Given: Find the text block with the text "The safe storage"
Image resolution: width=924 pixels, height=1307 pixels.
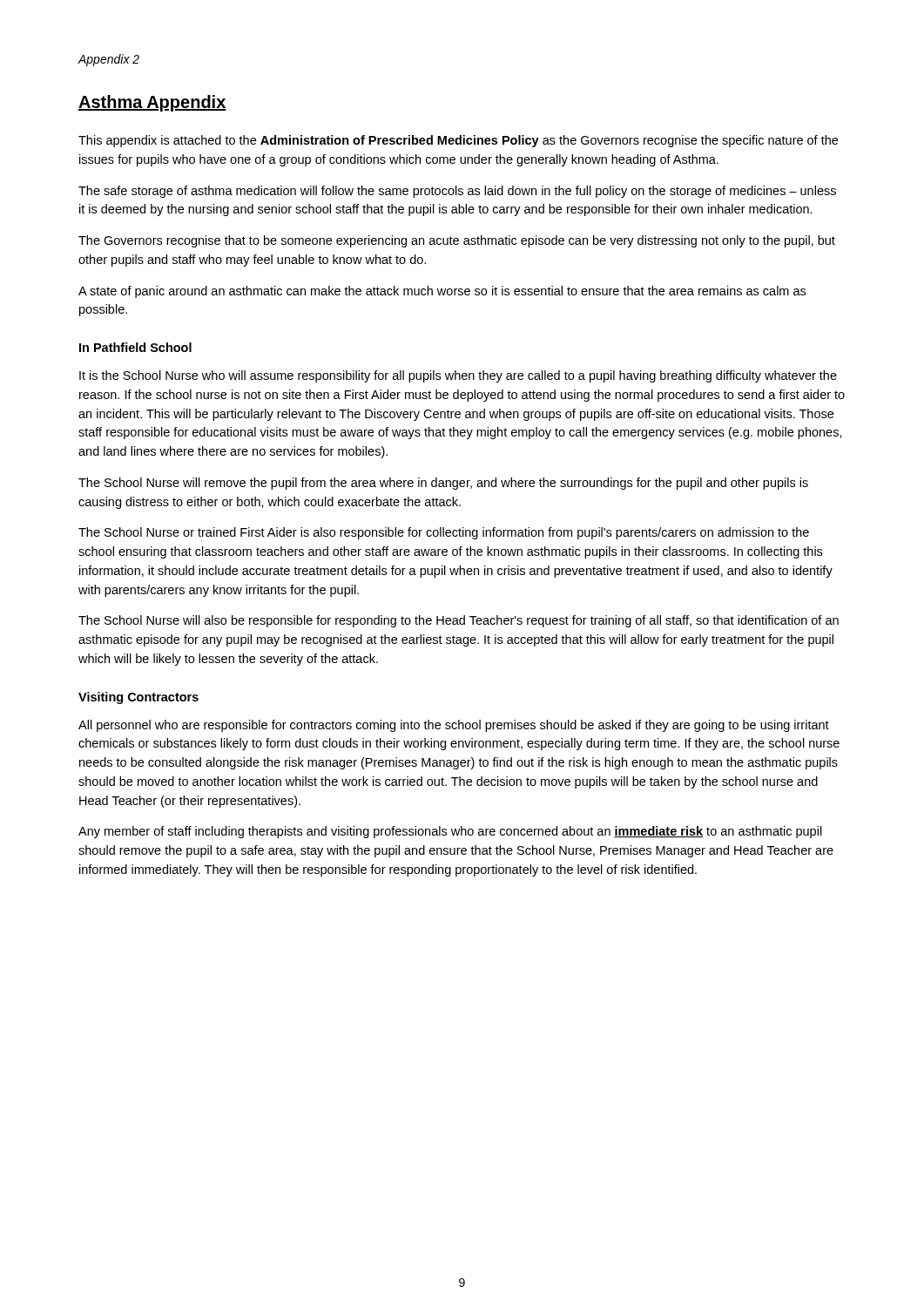Looking at the screenshot, I should pyautogui.click(x=457, y=200).
